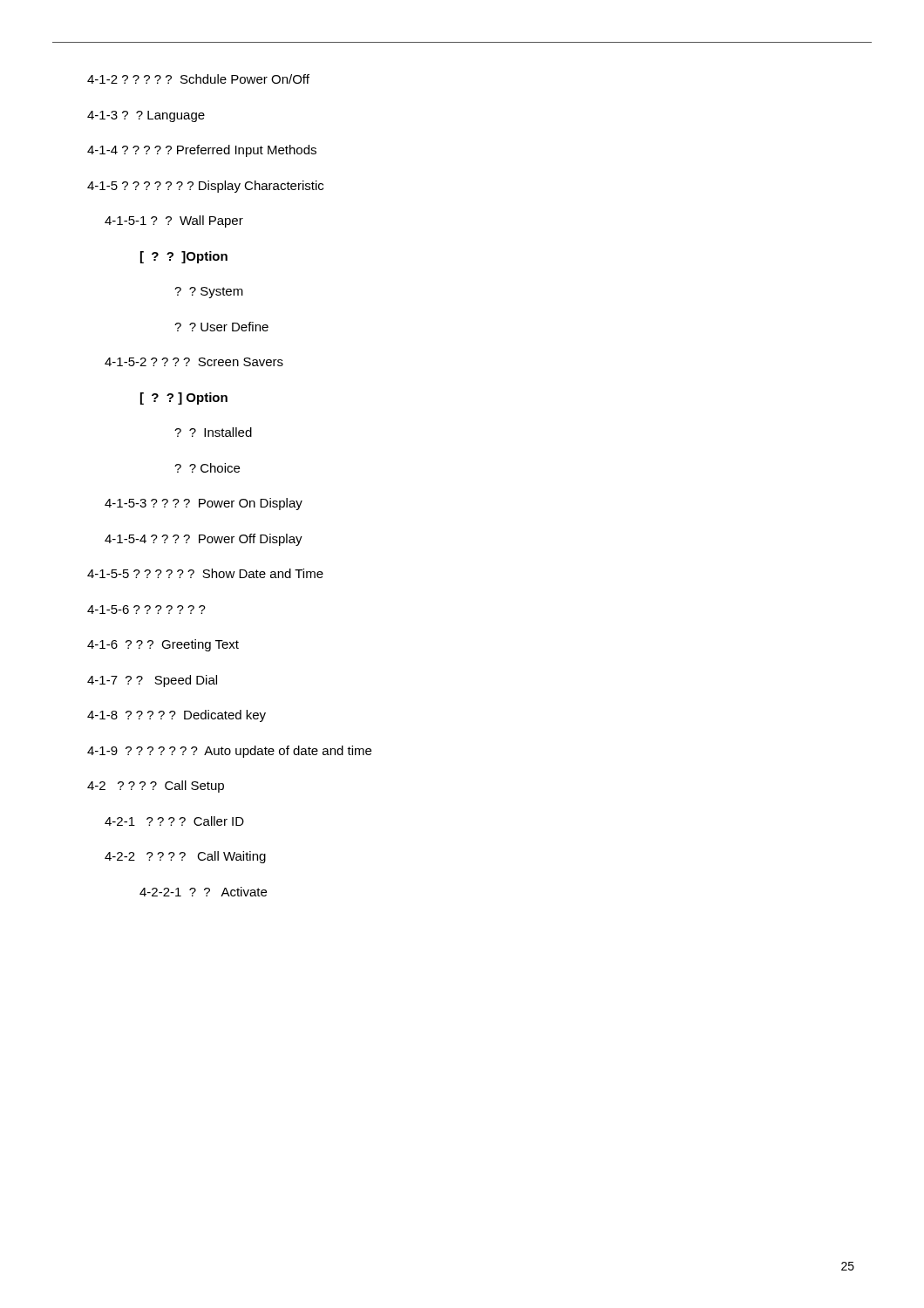Locate the block of text that opens with "4-1-5-3 ? ? ? ? Power On"
The height and width of the screenshot is (1308, 924).
[203, 503]
